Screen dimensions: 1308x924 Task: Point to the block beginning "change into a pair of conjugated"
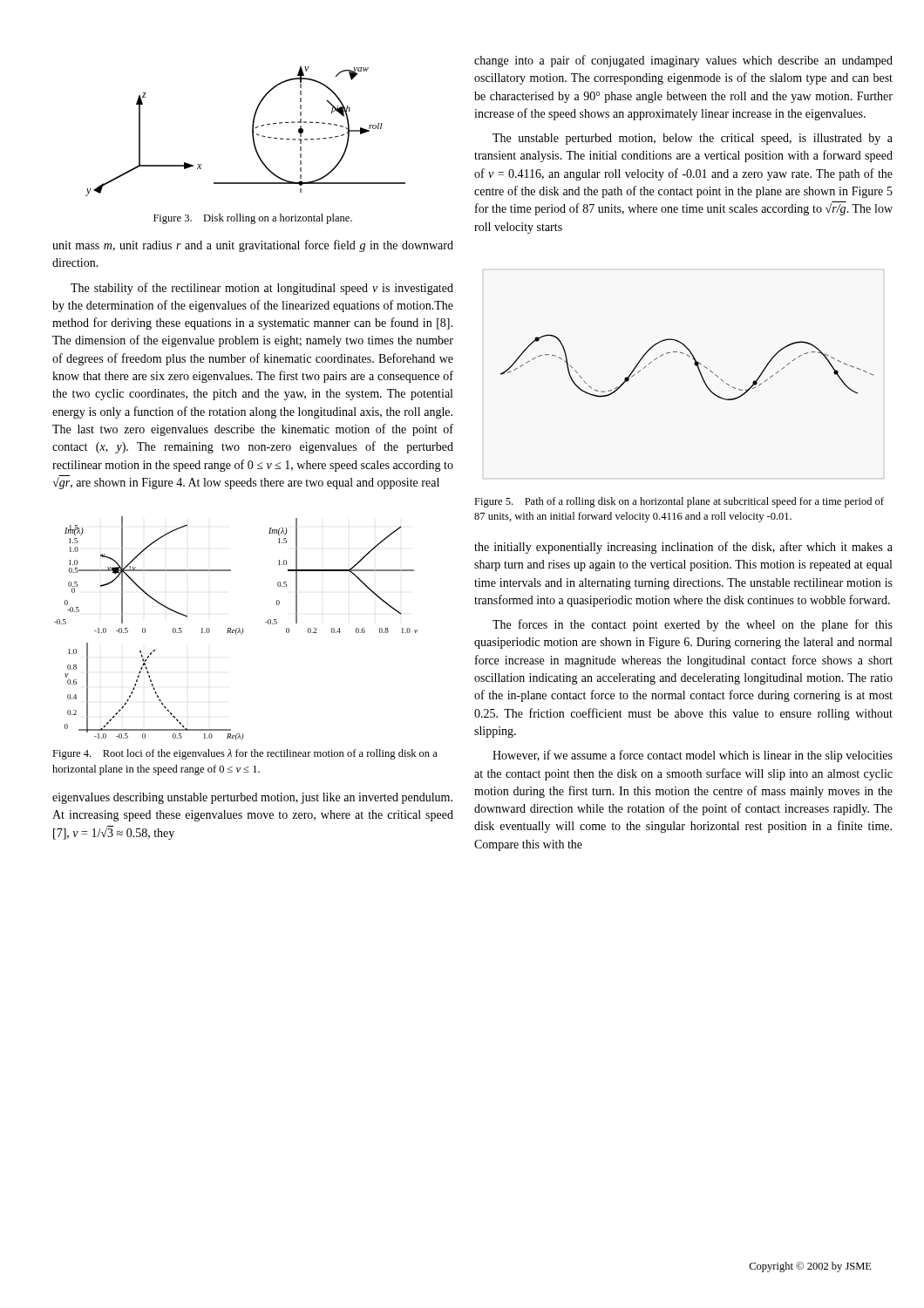click(x=683, y=144)
